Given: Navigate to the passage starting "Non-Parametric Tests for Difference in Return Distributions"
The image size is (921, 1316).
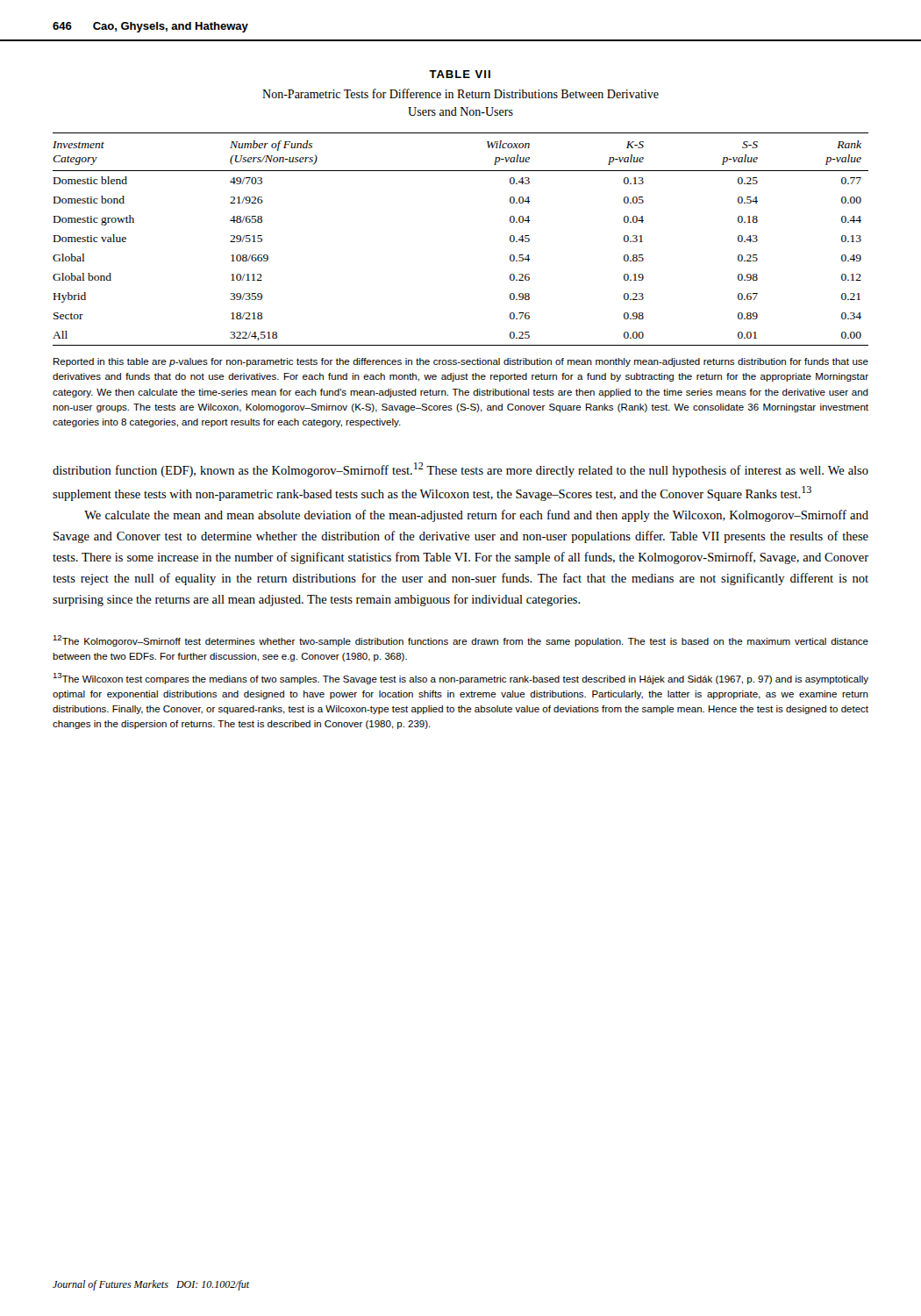Looking at the screenshot, I should (460, 103).
